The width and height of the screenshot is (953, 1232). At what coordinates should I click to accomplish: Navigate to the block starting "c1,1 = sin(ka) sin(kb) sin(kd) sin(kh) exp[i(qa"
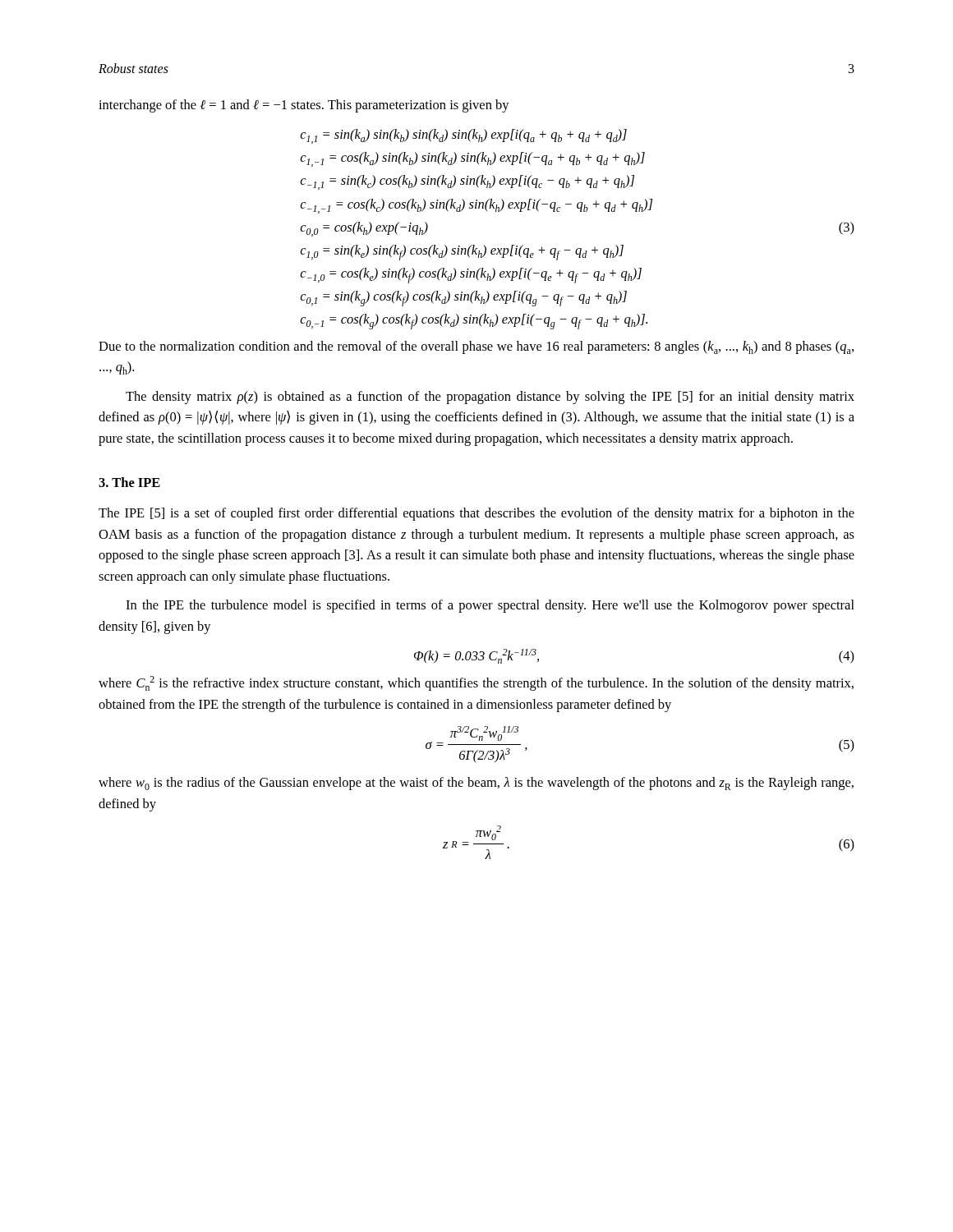463,136
